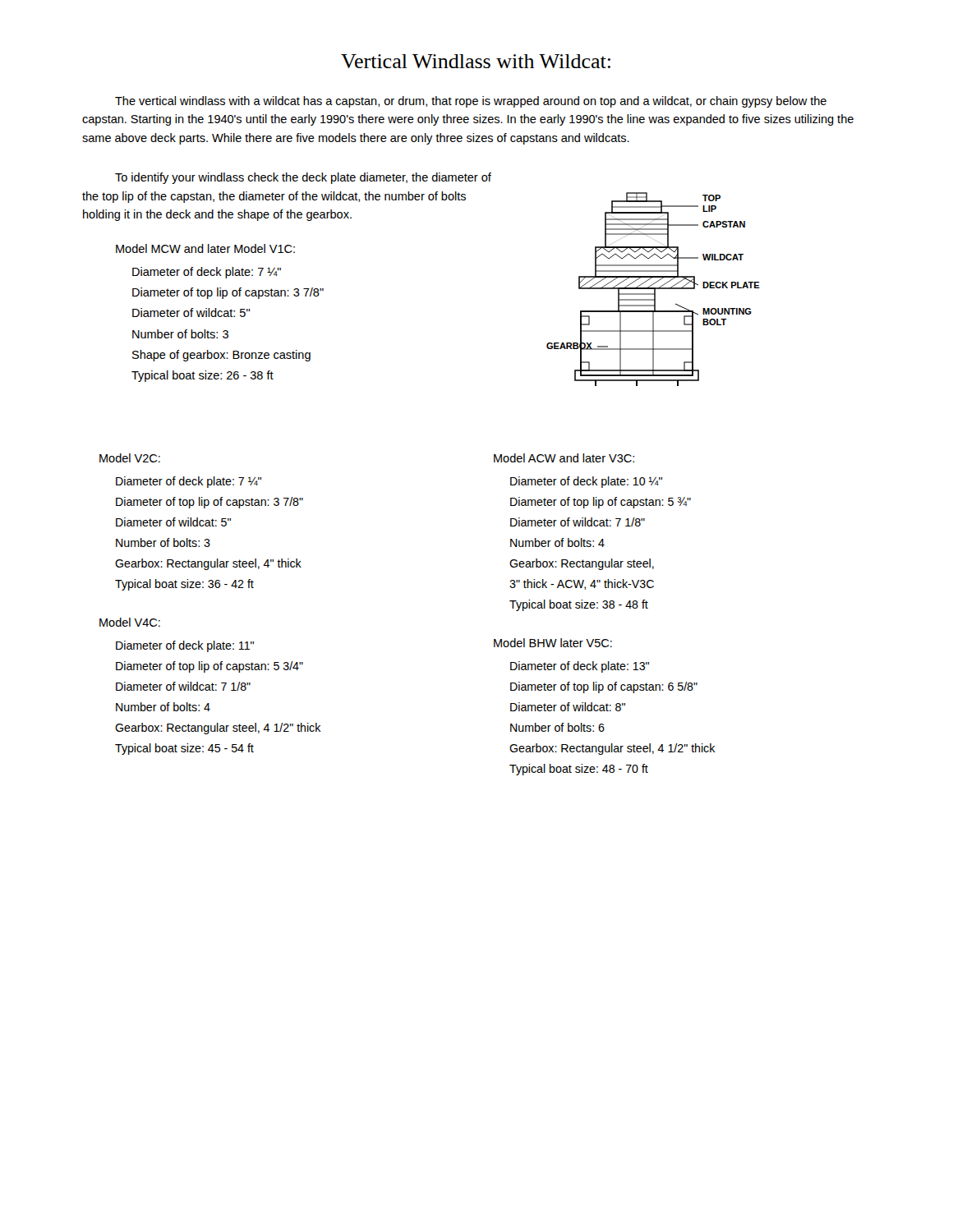Find the text block starting "To identify your windlass check the deck"
Screen dimensions: 1232x953
[x=287, y=196]
